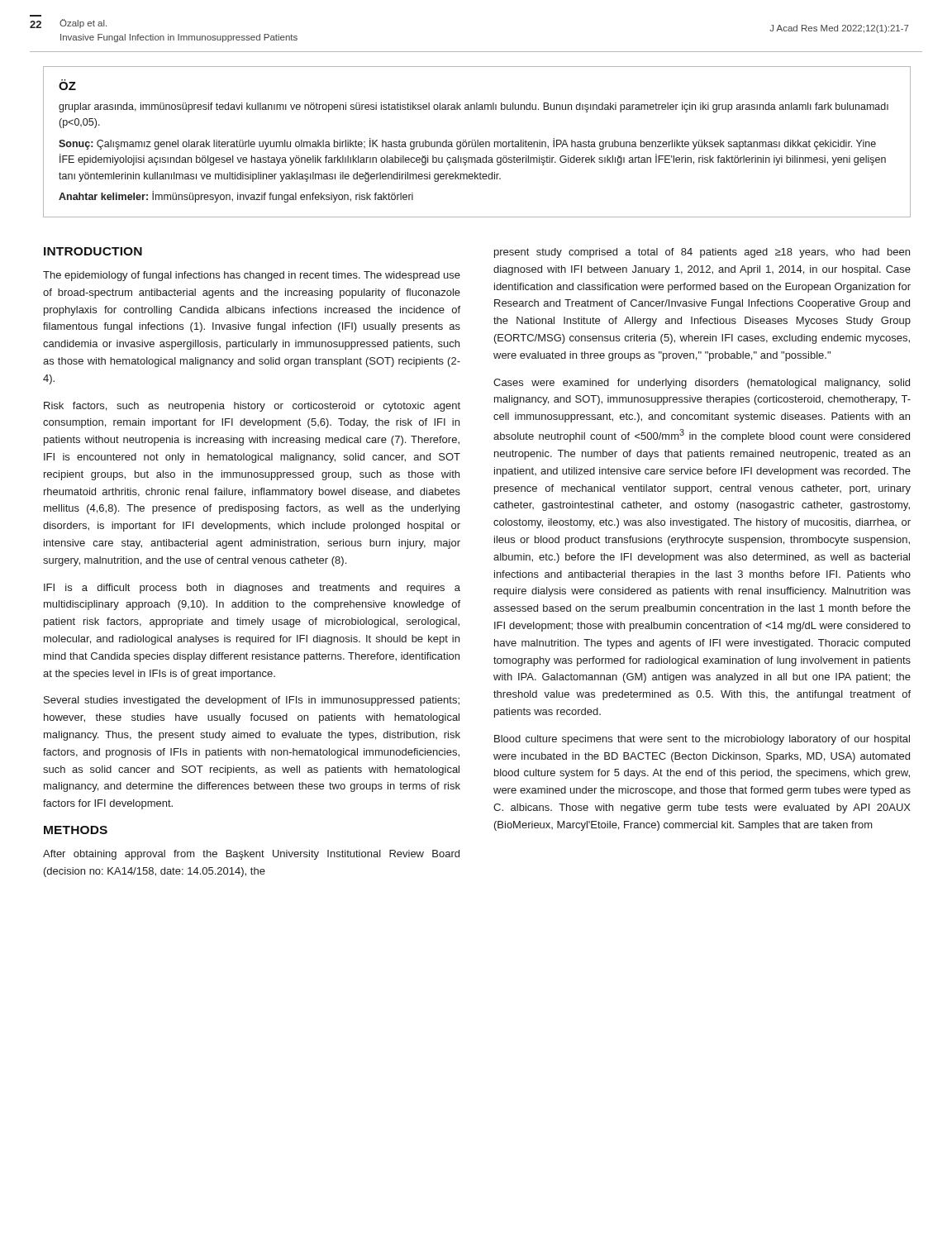The height and width of the screenshot is (1240, 952).
Task: Select the region starting "IFI is a difficult process"
Action: pos(252,630)
